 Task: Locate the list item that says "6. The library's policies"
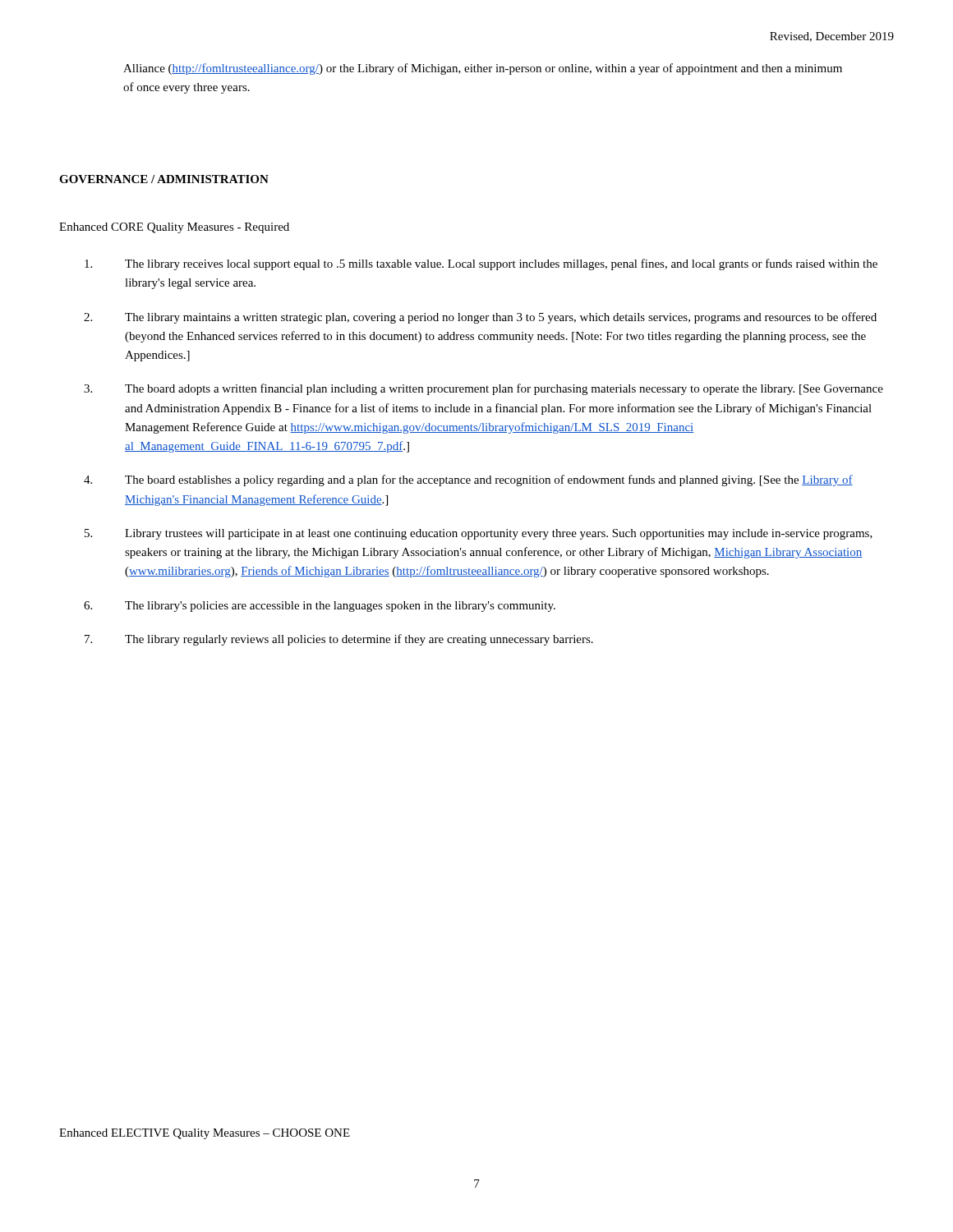[x=476, y=605]
